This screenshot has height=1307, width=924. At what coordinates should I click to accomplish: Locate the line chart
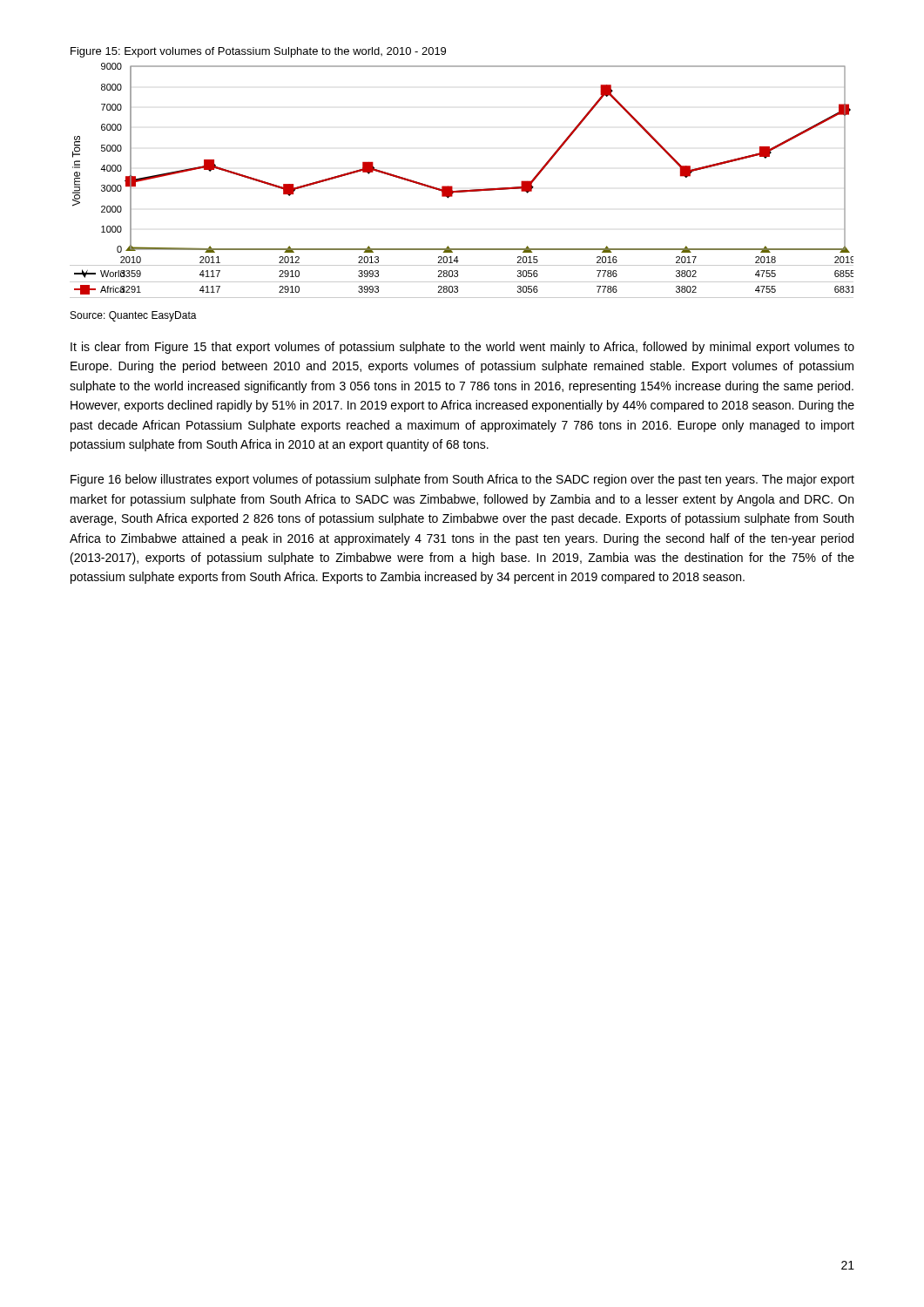coord(462,181)
